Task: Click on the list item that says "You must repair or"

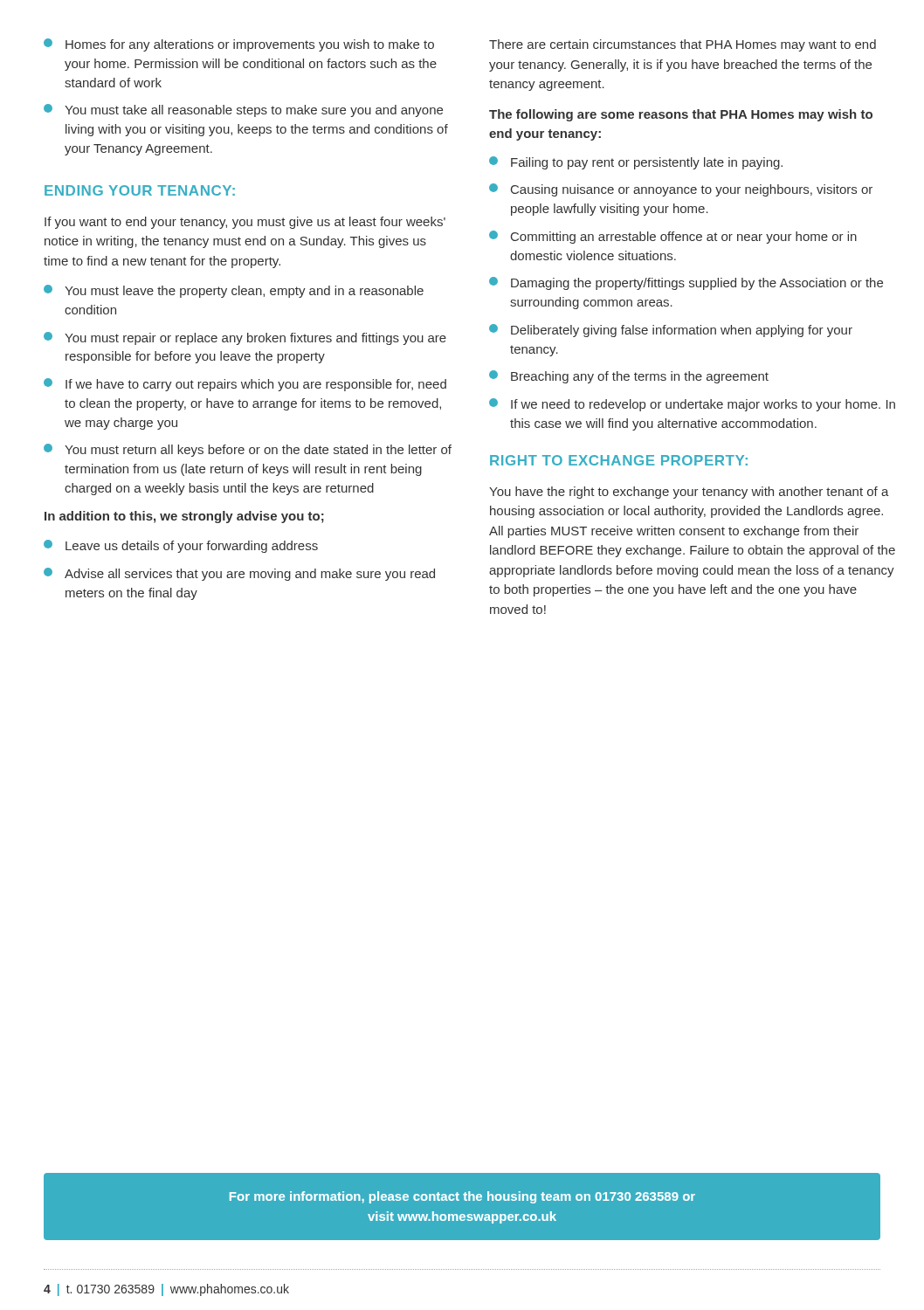Action: pos(249,347)
